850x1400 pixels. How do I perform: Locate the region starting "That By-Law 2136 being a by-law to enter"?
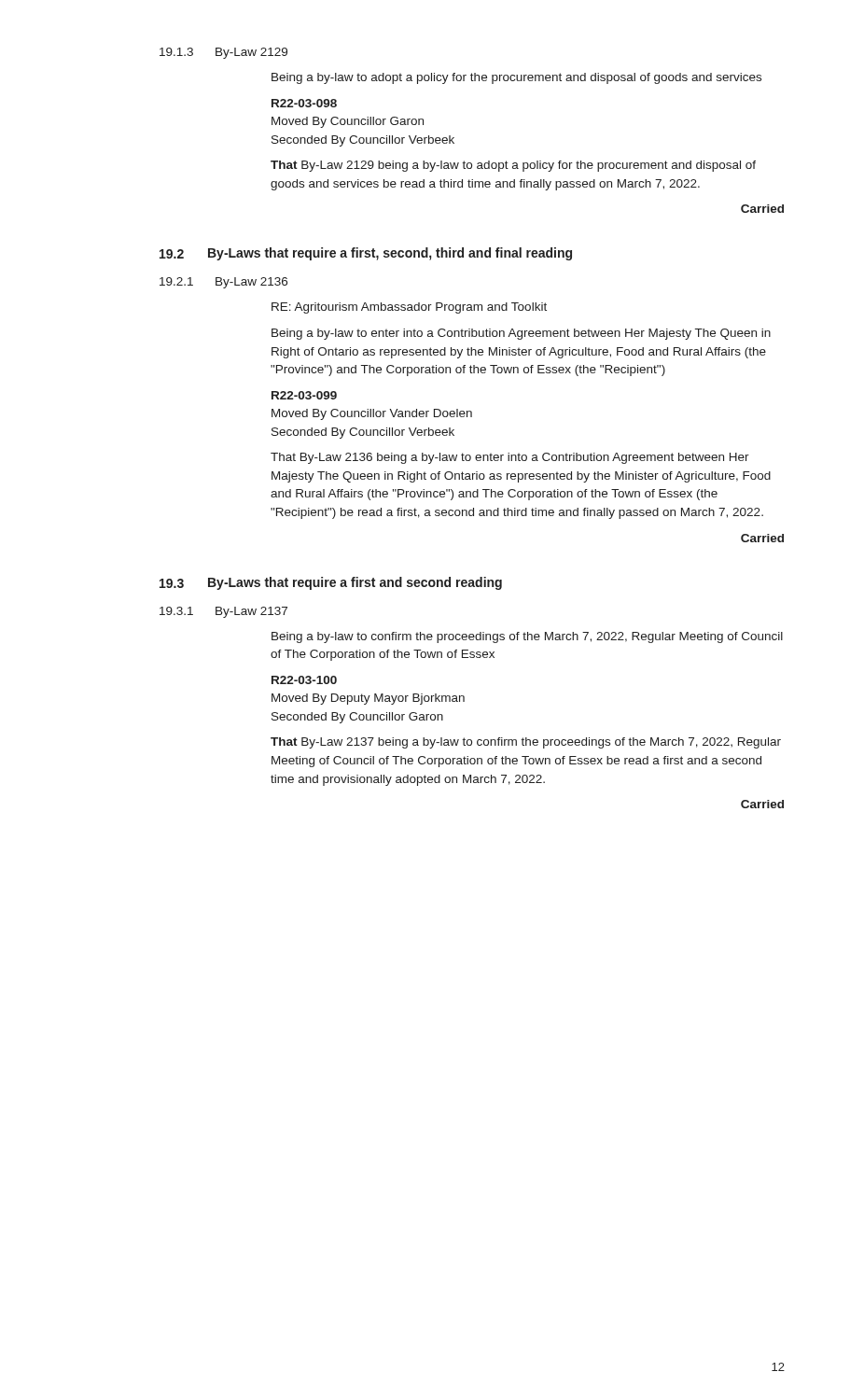point(521,485)
